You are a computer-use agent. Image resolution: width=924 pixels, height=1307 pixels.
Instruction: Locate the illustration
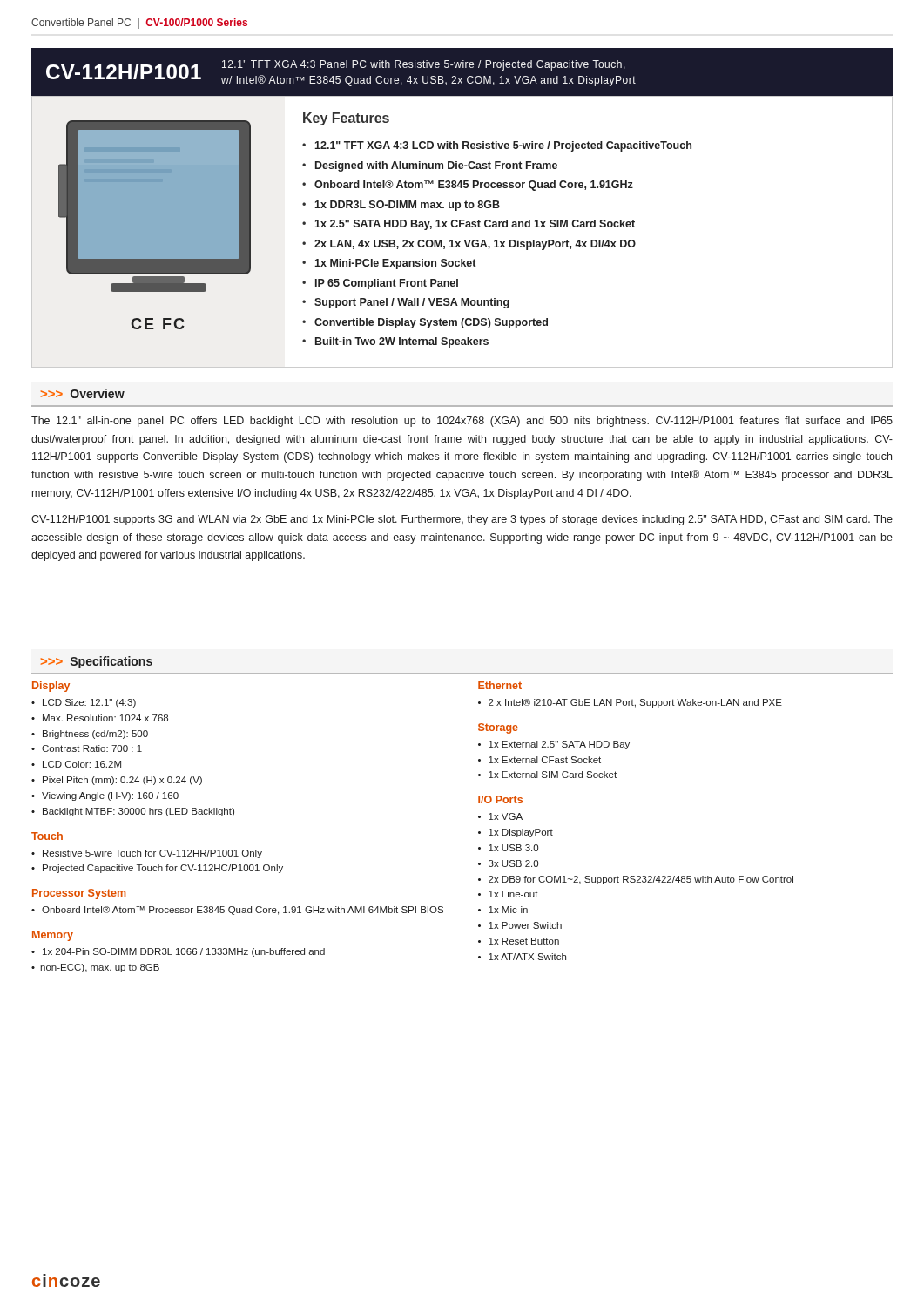(x=158, y=210)
